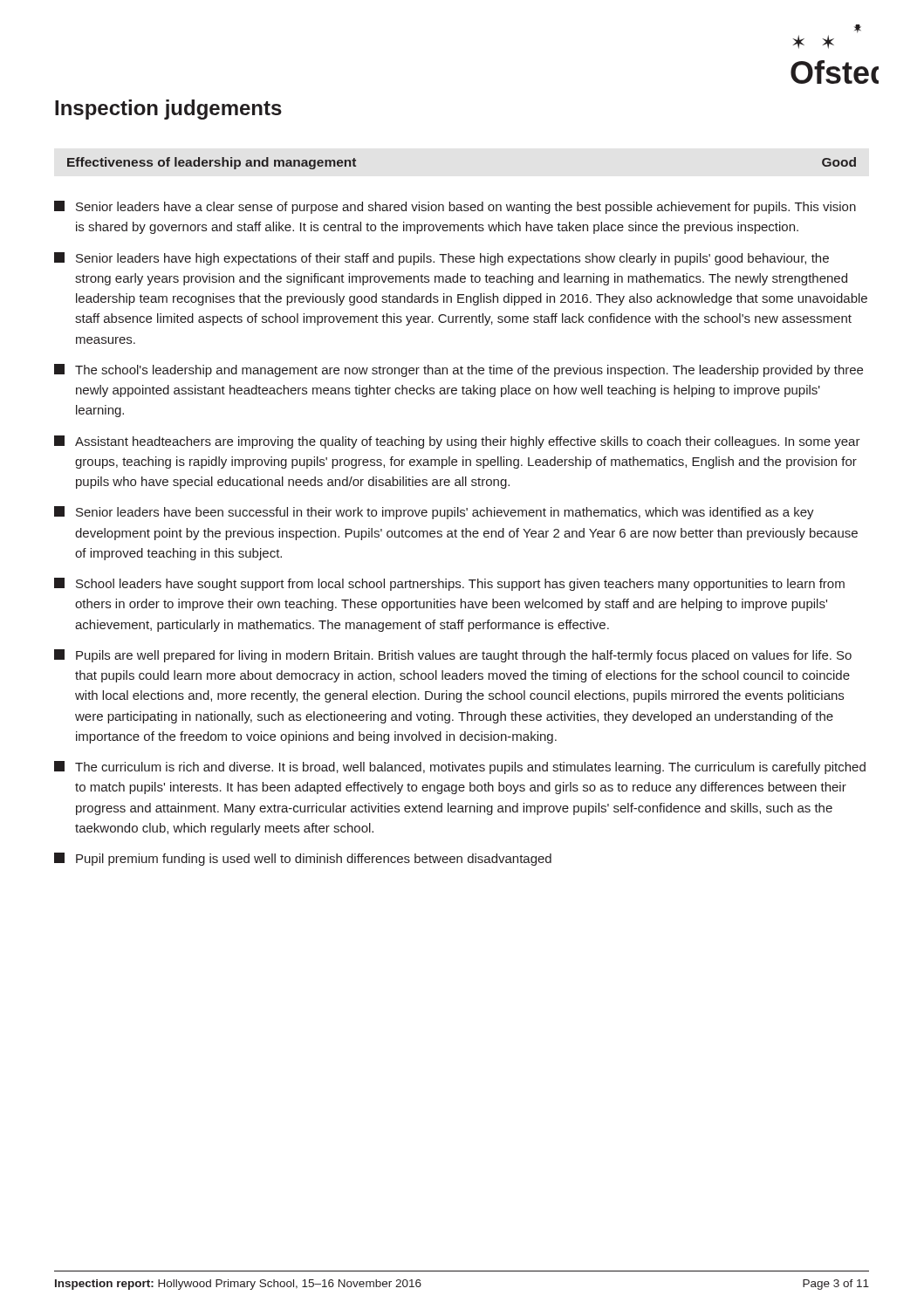Viewport: 924px width, 1309px height.
Task: Find the block on this page that starts "Assistant headteachers are improving the quality of"
Action: [462, 461]
